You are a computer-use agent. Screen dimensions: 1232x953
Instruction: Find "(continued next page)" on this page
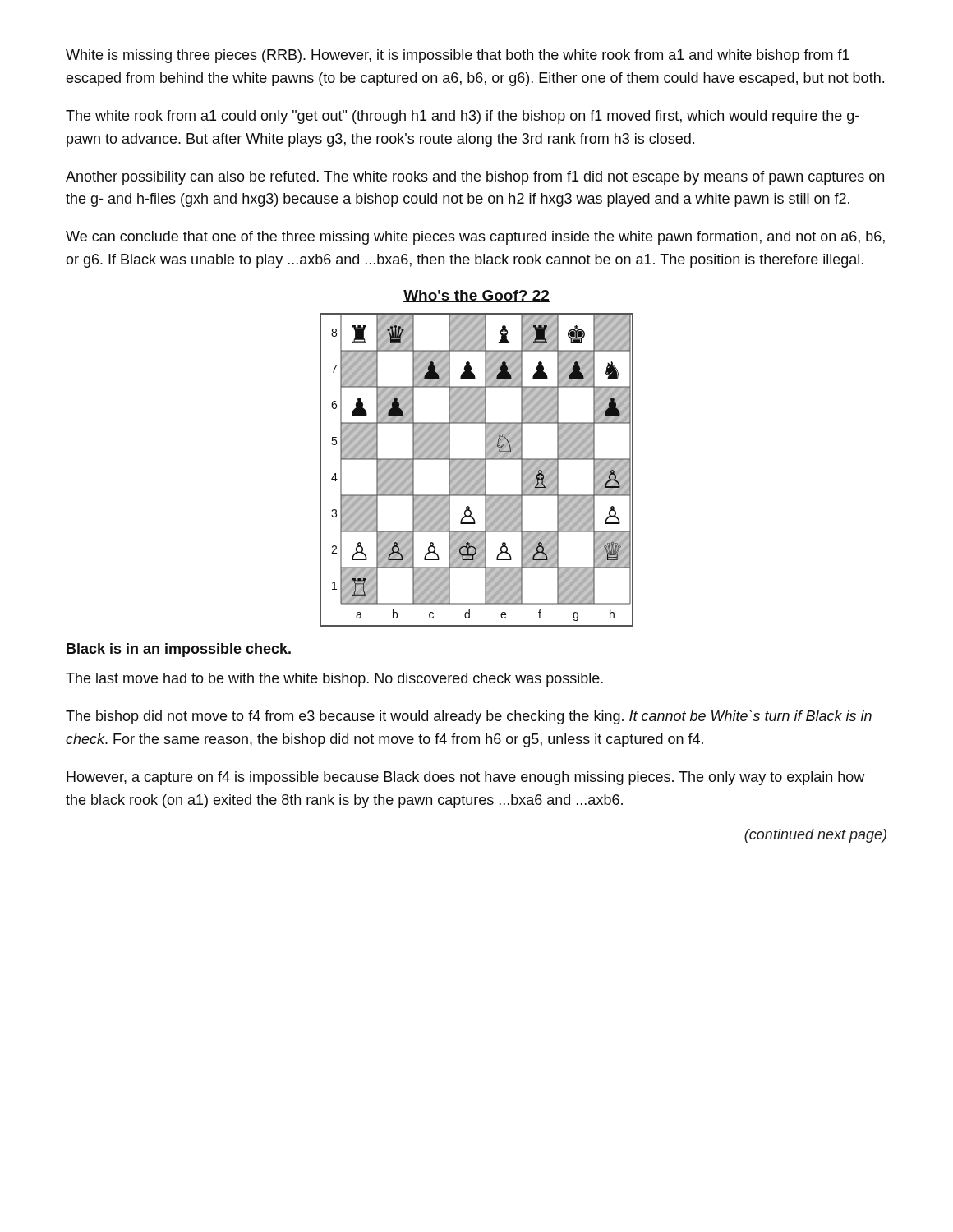tap(816, 835)
